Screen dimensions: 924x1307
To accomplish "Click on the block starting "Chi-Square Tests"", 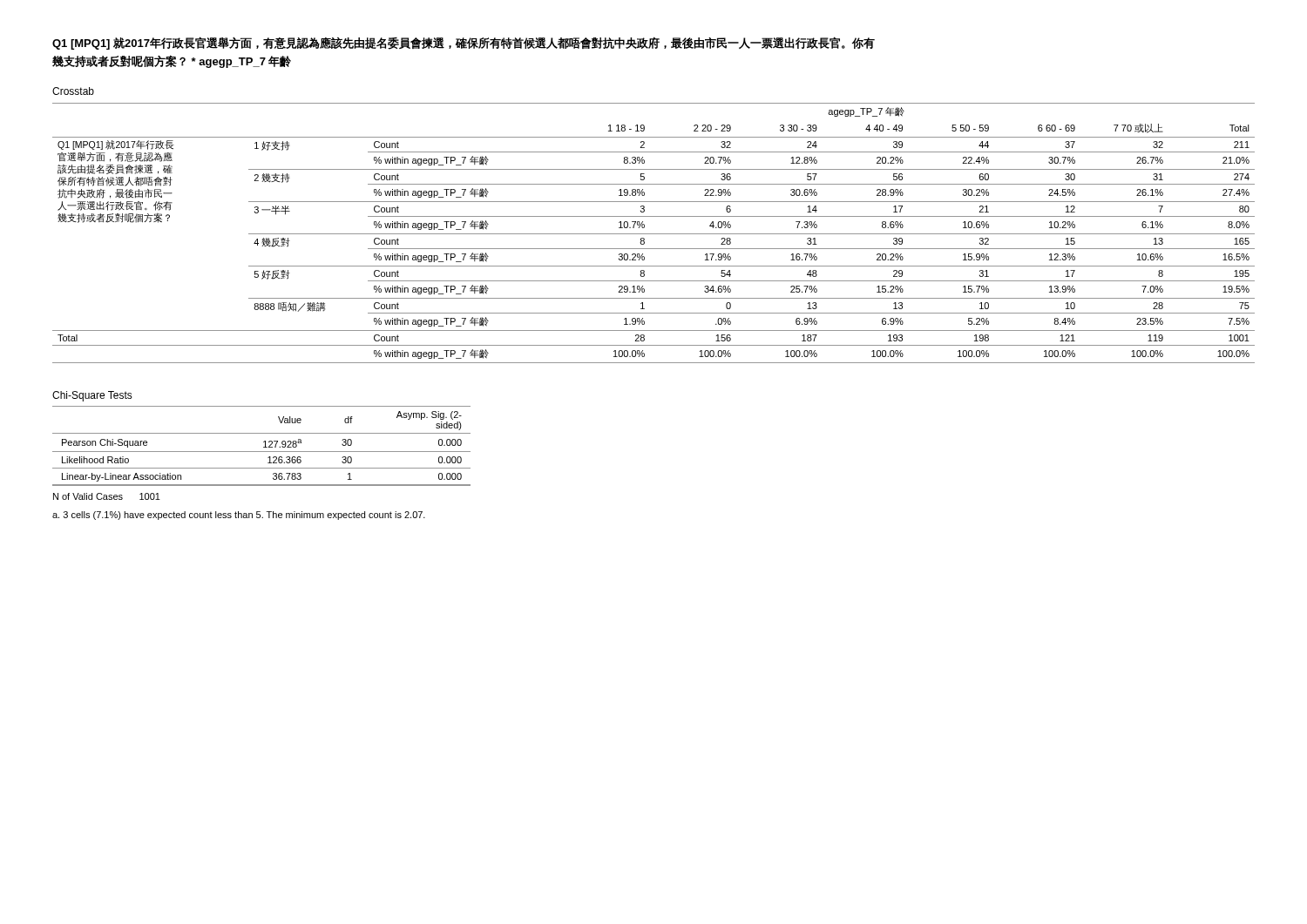I will pyautogui.click(x=92, y=395).
